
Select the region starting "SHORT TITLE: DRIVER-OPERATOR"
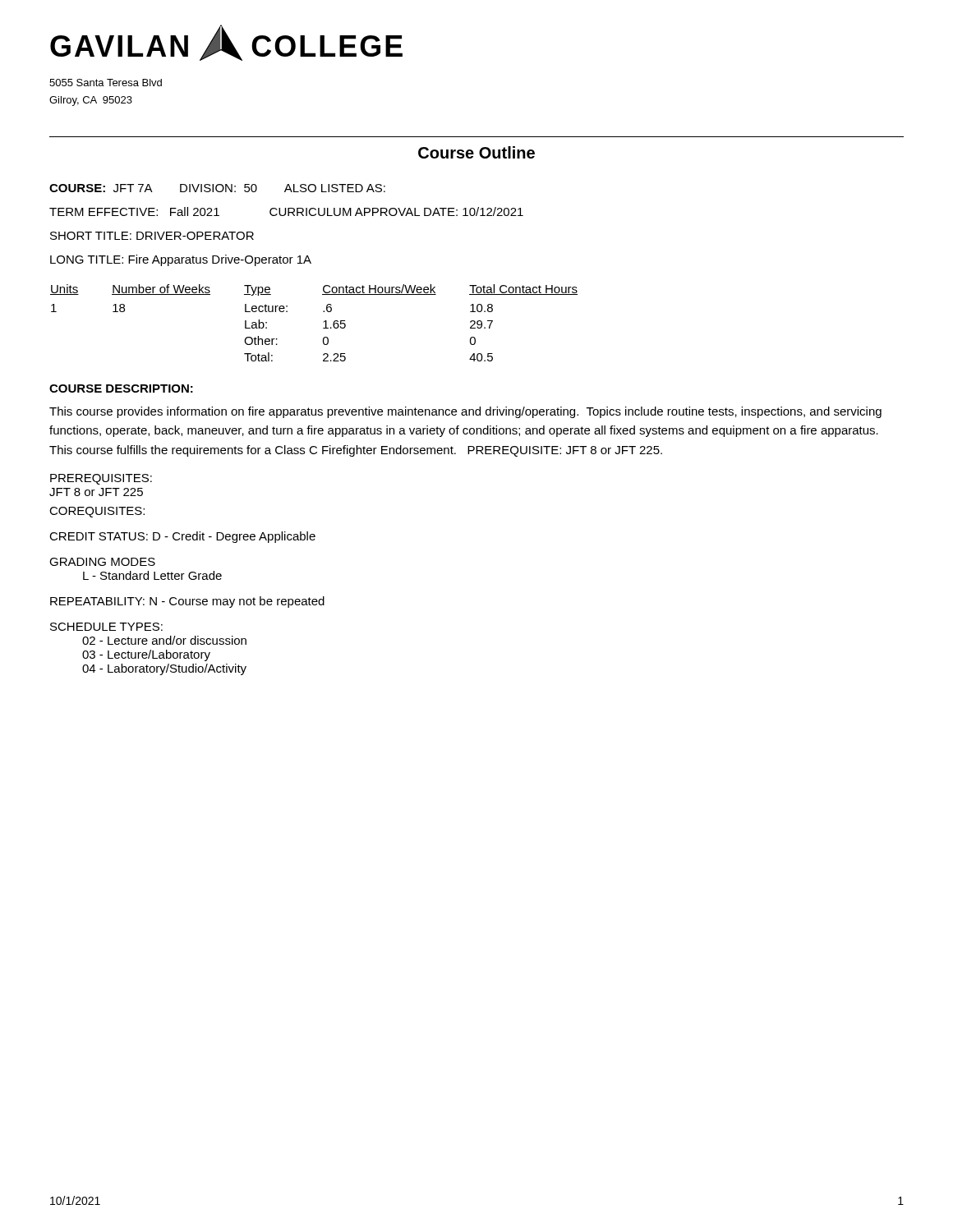tap(152, 235)
